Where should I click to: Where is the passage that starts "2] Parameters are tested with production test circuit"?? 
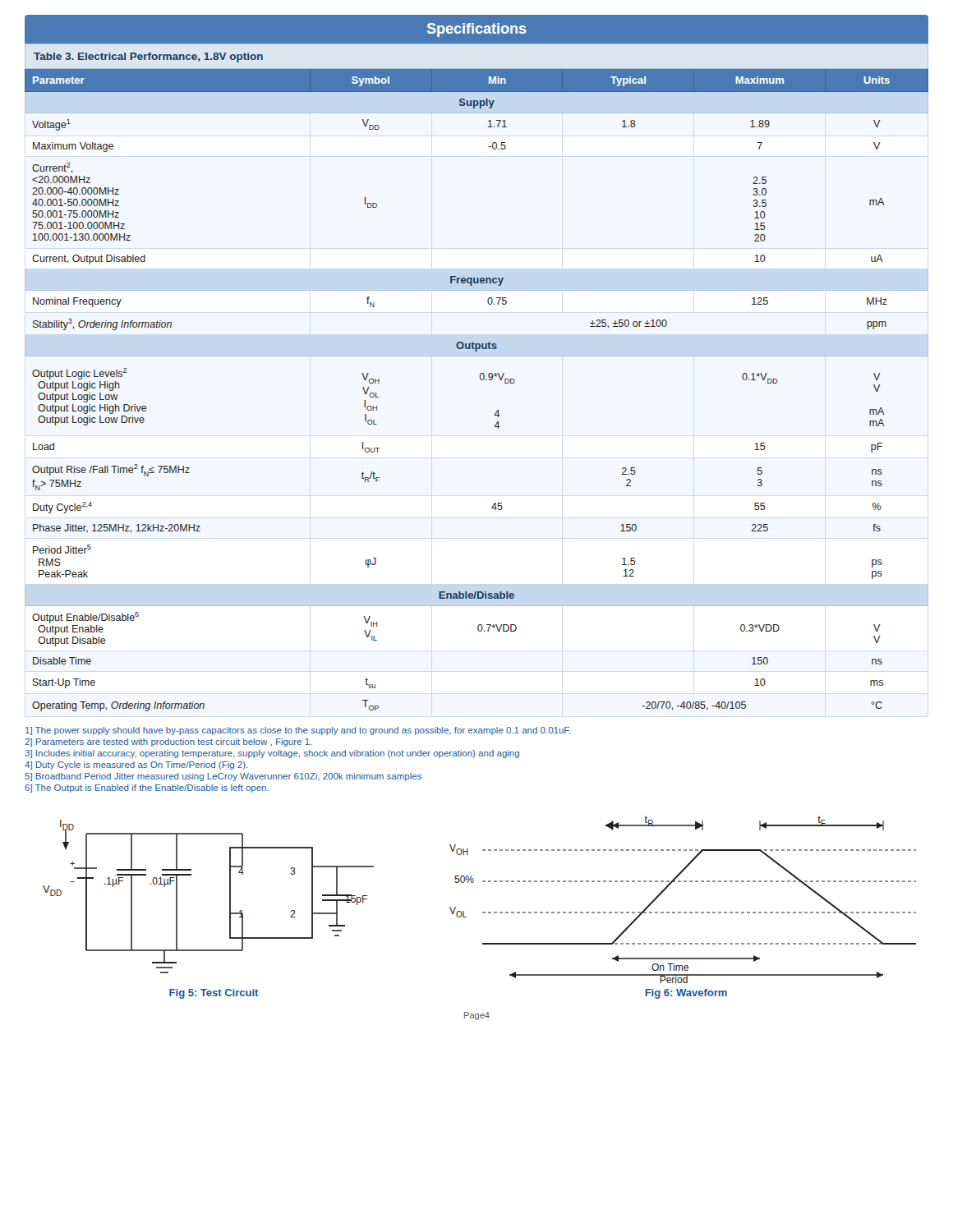169,742
